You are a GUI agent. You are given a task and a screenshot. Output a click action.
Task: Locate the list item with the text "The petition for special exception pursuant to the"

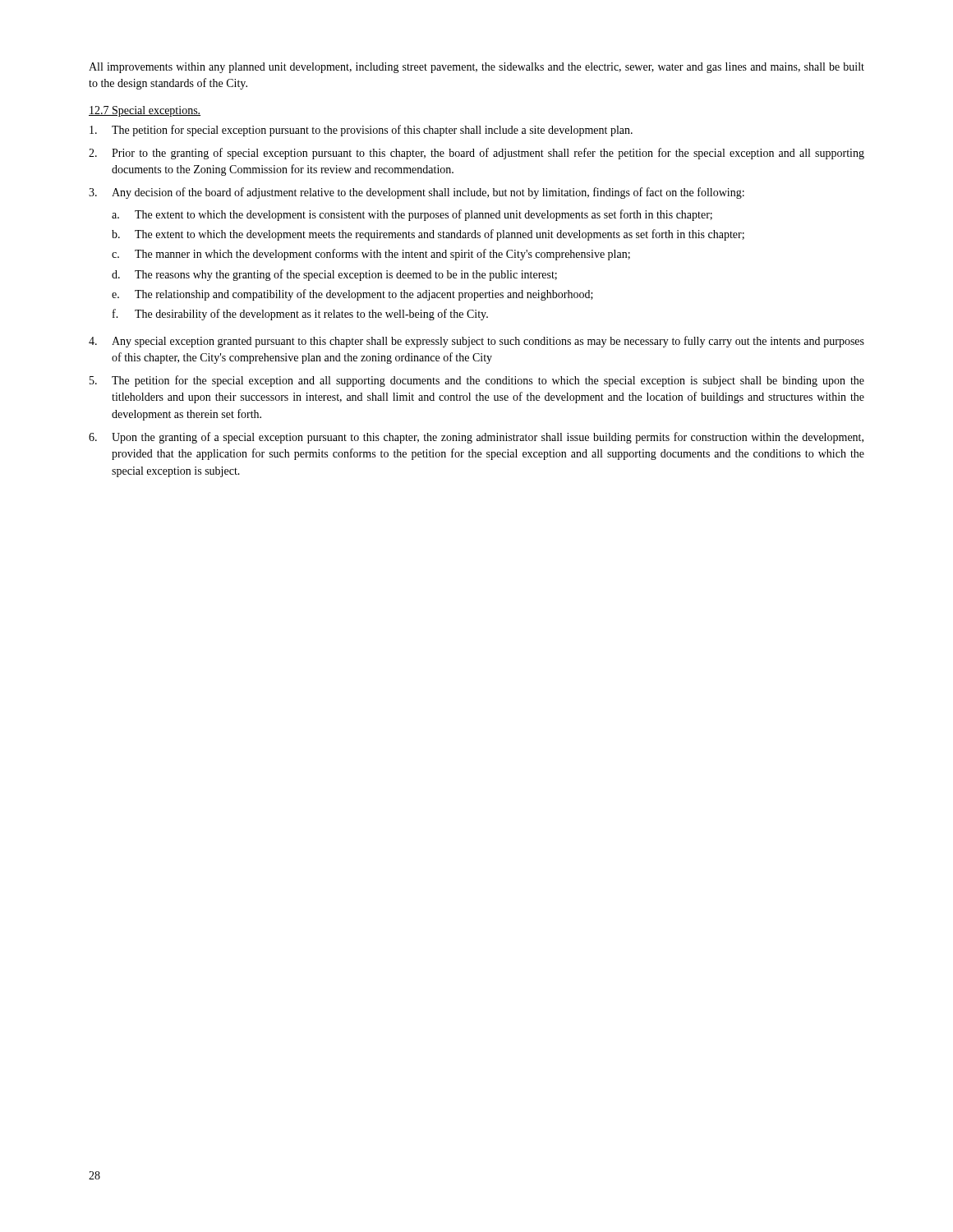(x=476, y=130)
